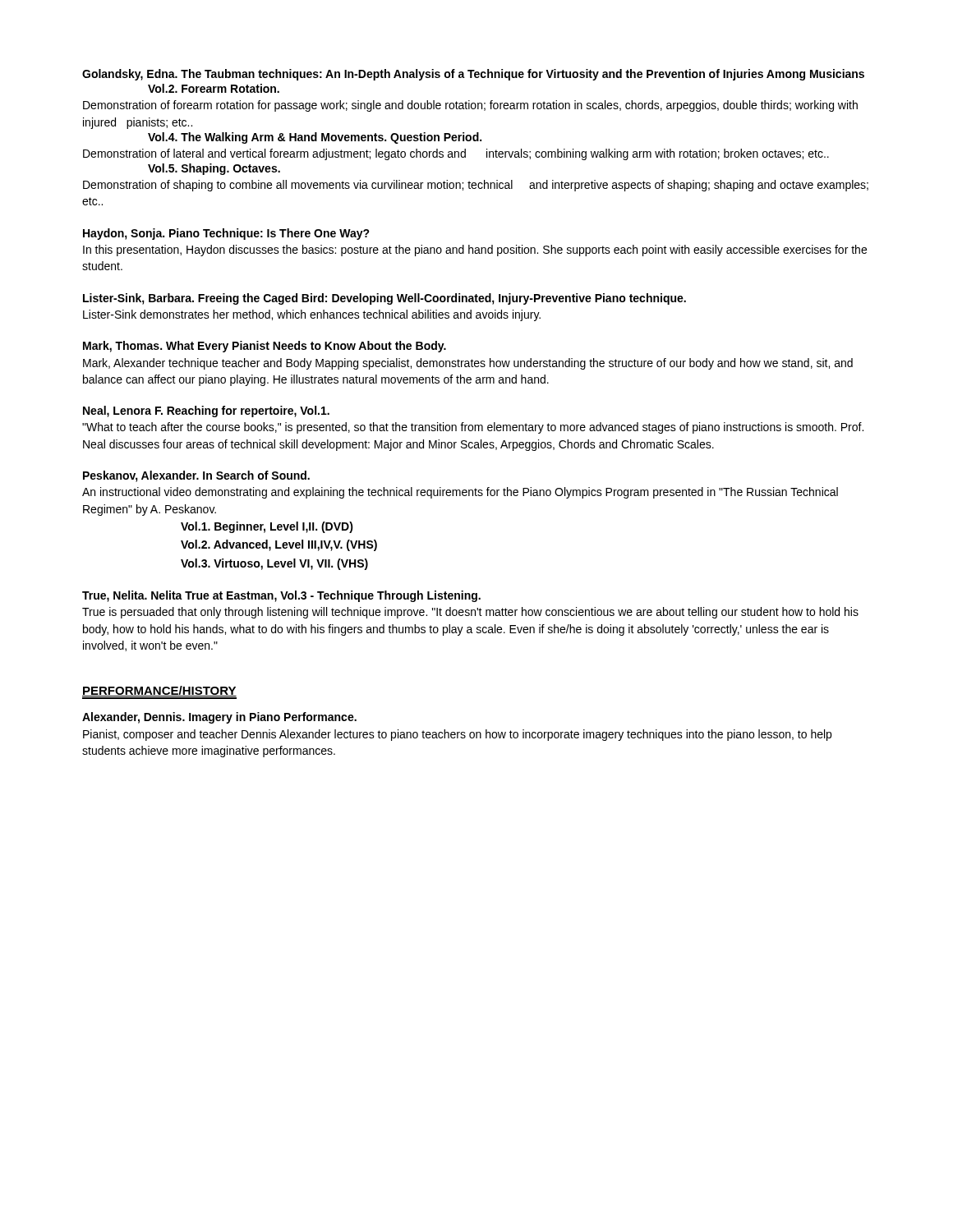
Task: Point to the block starting "Vol.3. Virtuoso, Level"
Action: 275,563
